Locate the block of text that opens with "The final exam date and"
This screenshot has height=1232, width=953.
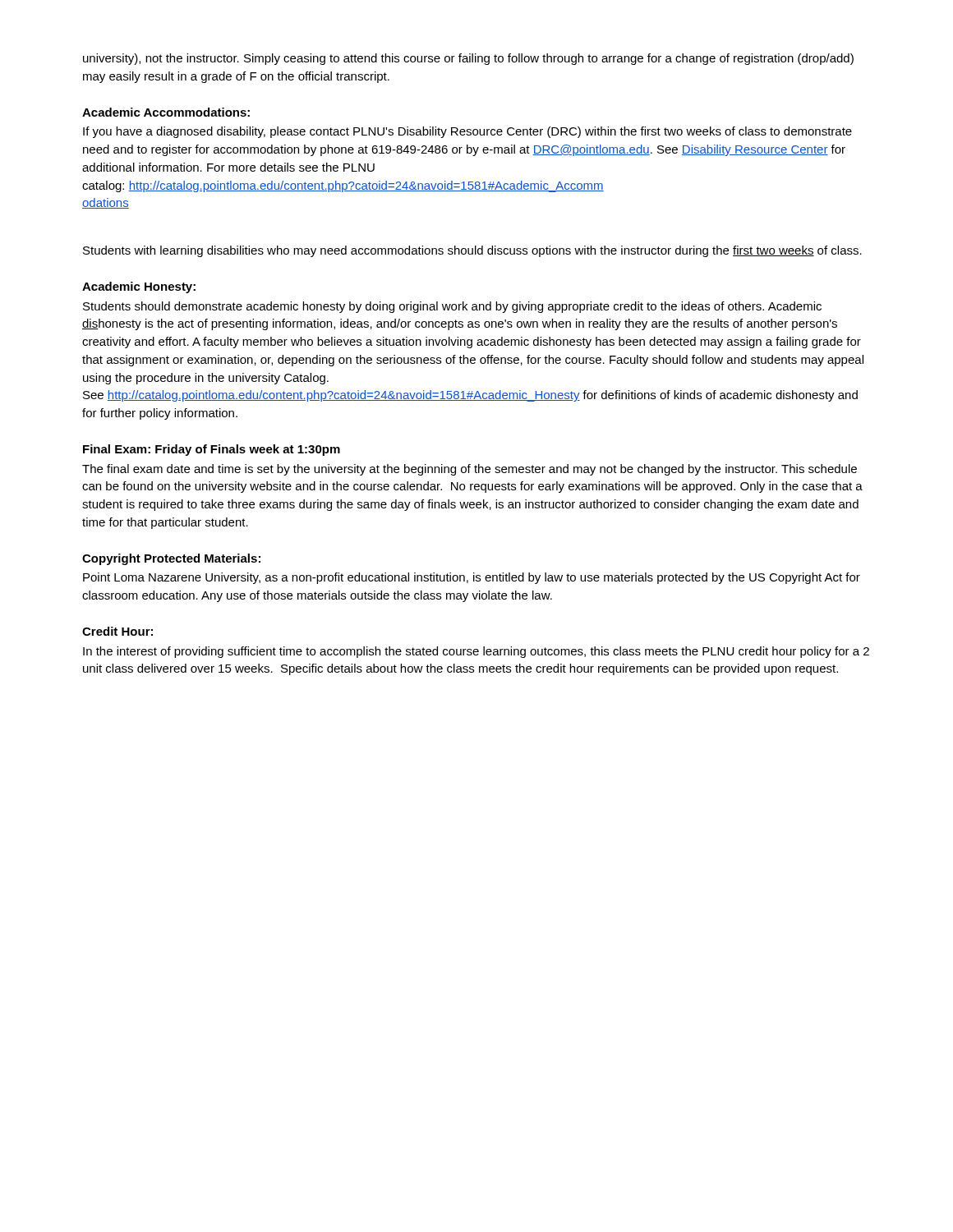[476, 495]
